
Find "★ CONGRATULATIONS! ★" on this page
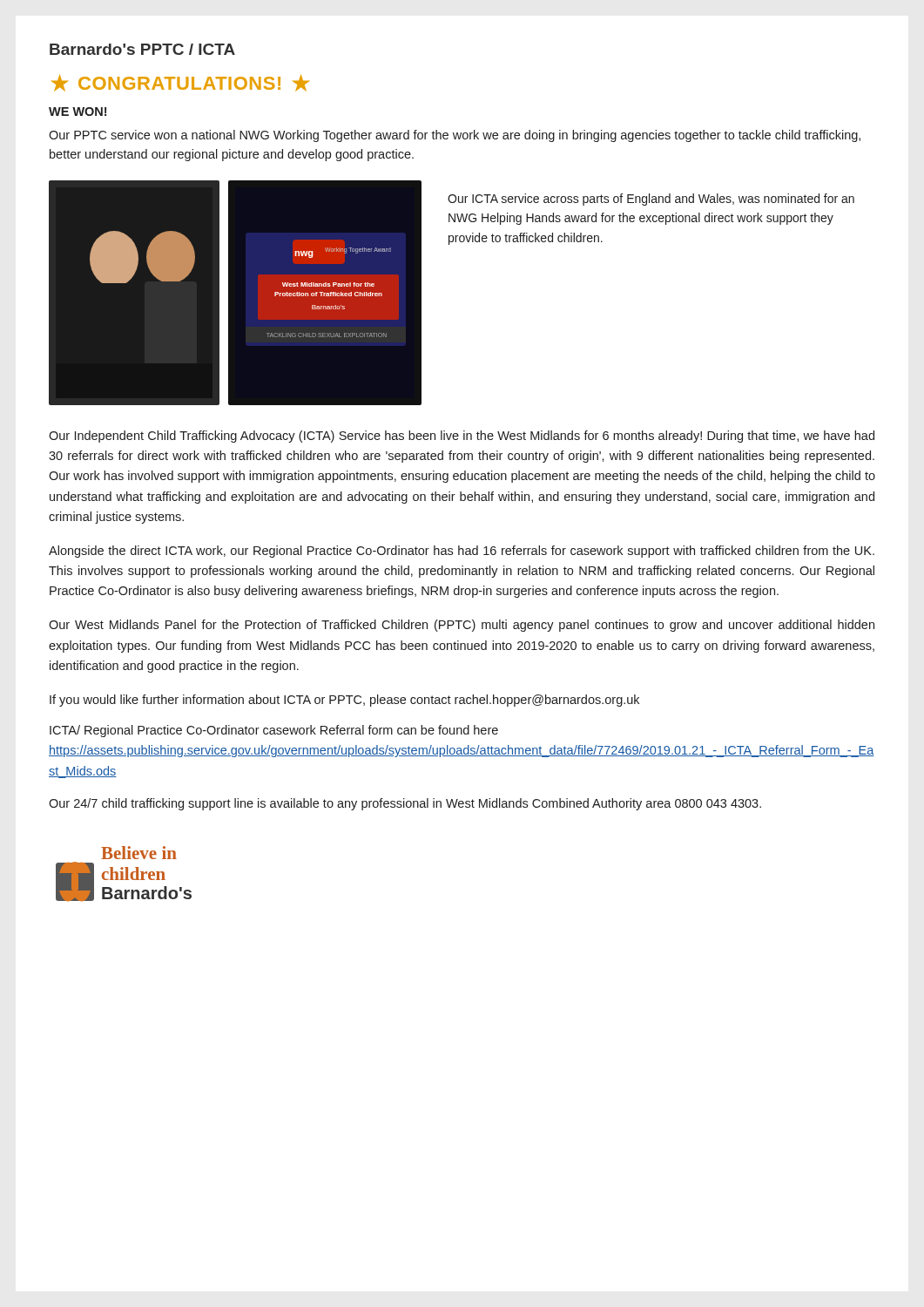180,84
